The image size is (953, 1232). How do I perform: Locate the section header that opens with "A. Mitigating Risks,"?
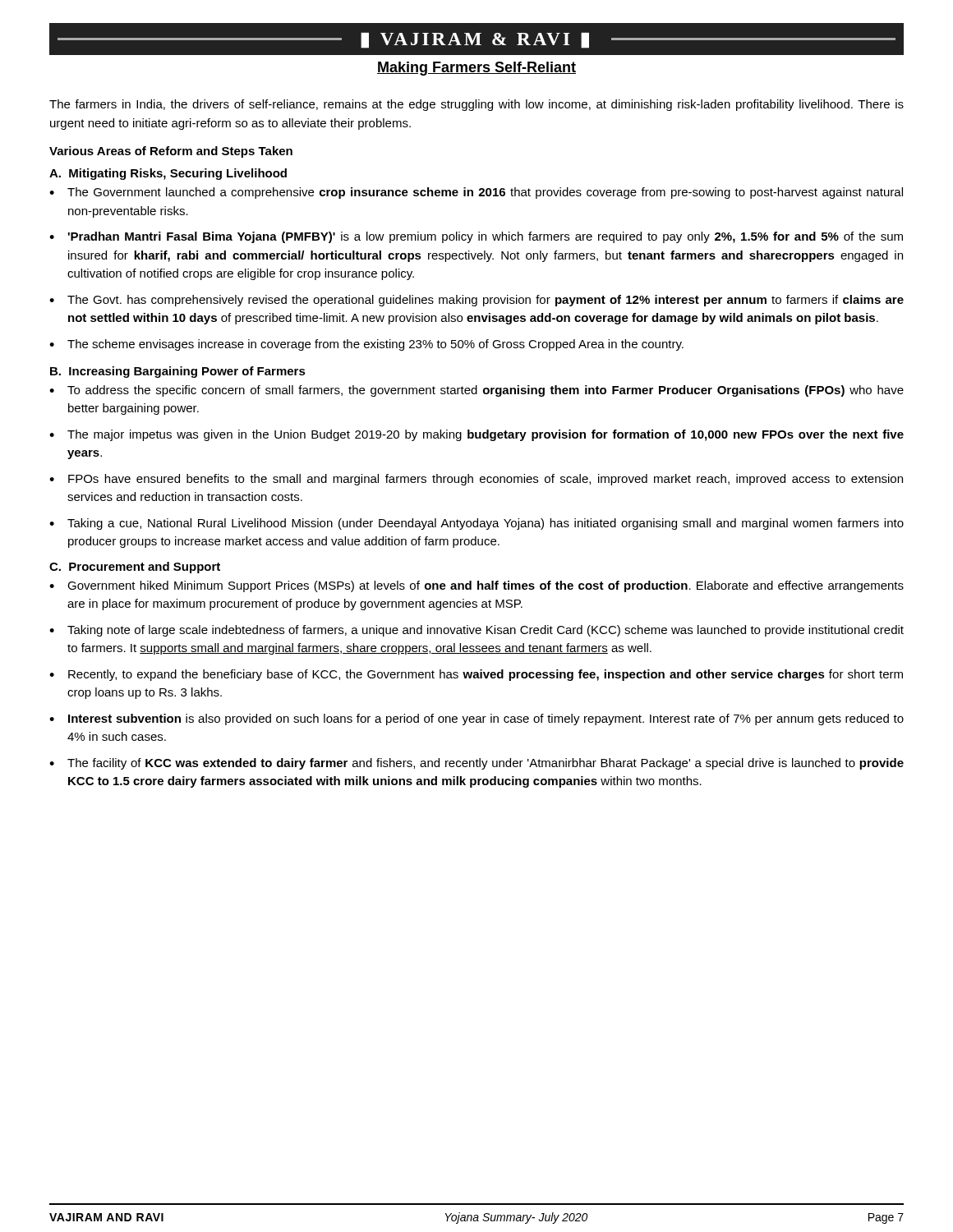[x=168, y=173]
